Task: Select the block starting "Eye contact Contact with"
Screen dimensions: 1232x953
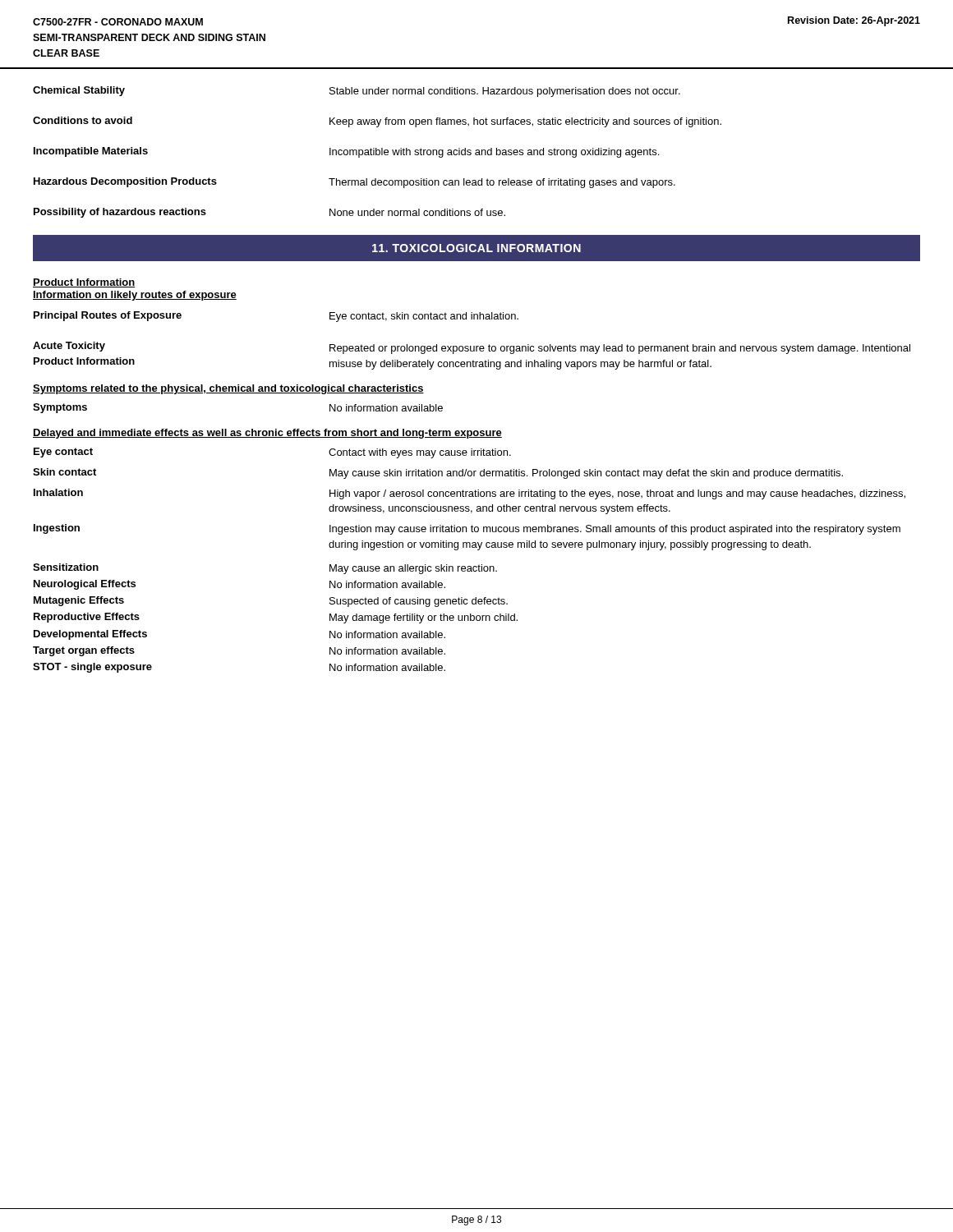Action: pos(476,453)
